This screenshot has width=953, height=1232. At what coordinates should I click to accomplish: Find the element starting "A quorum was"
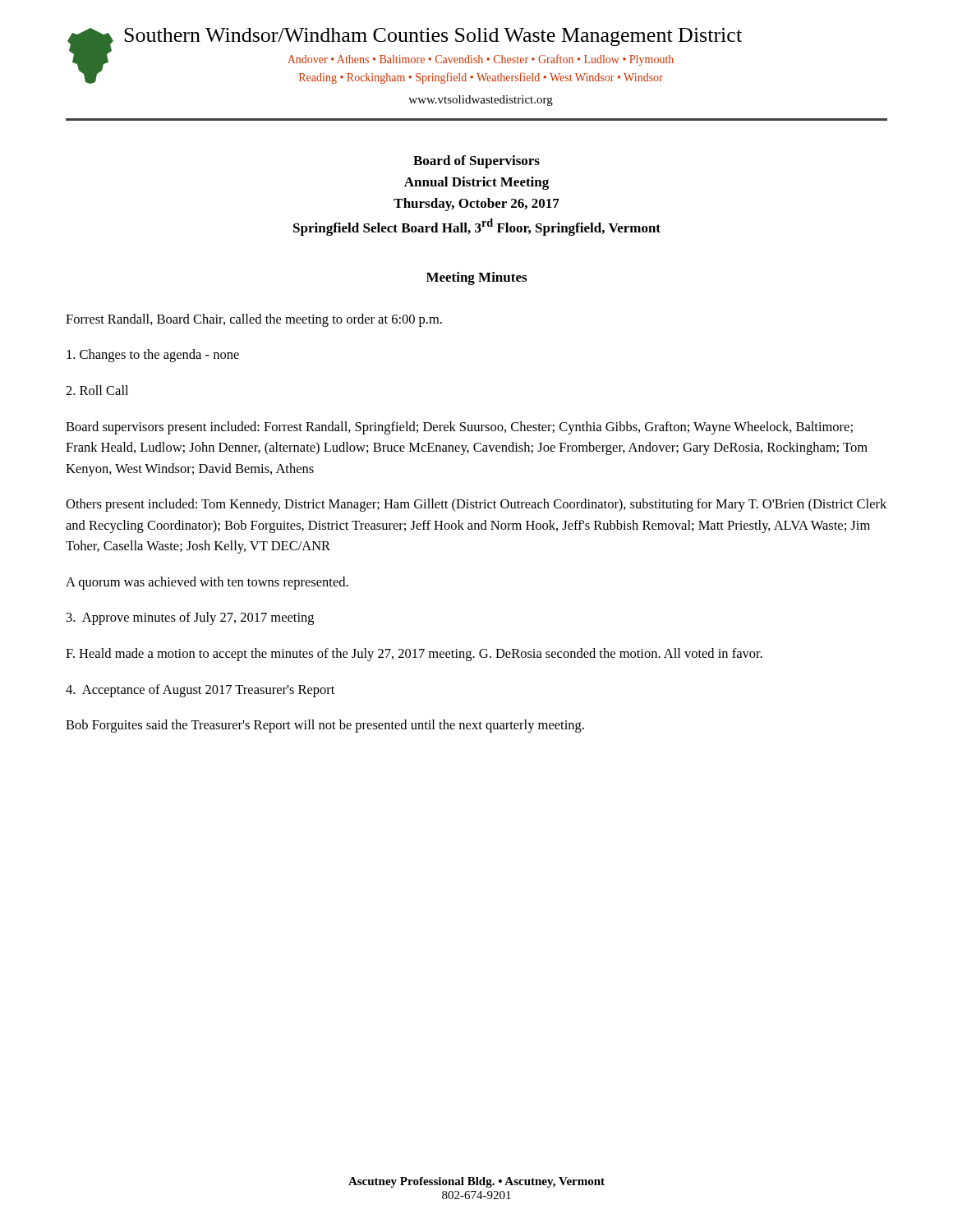207,582
